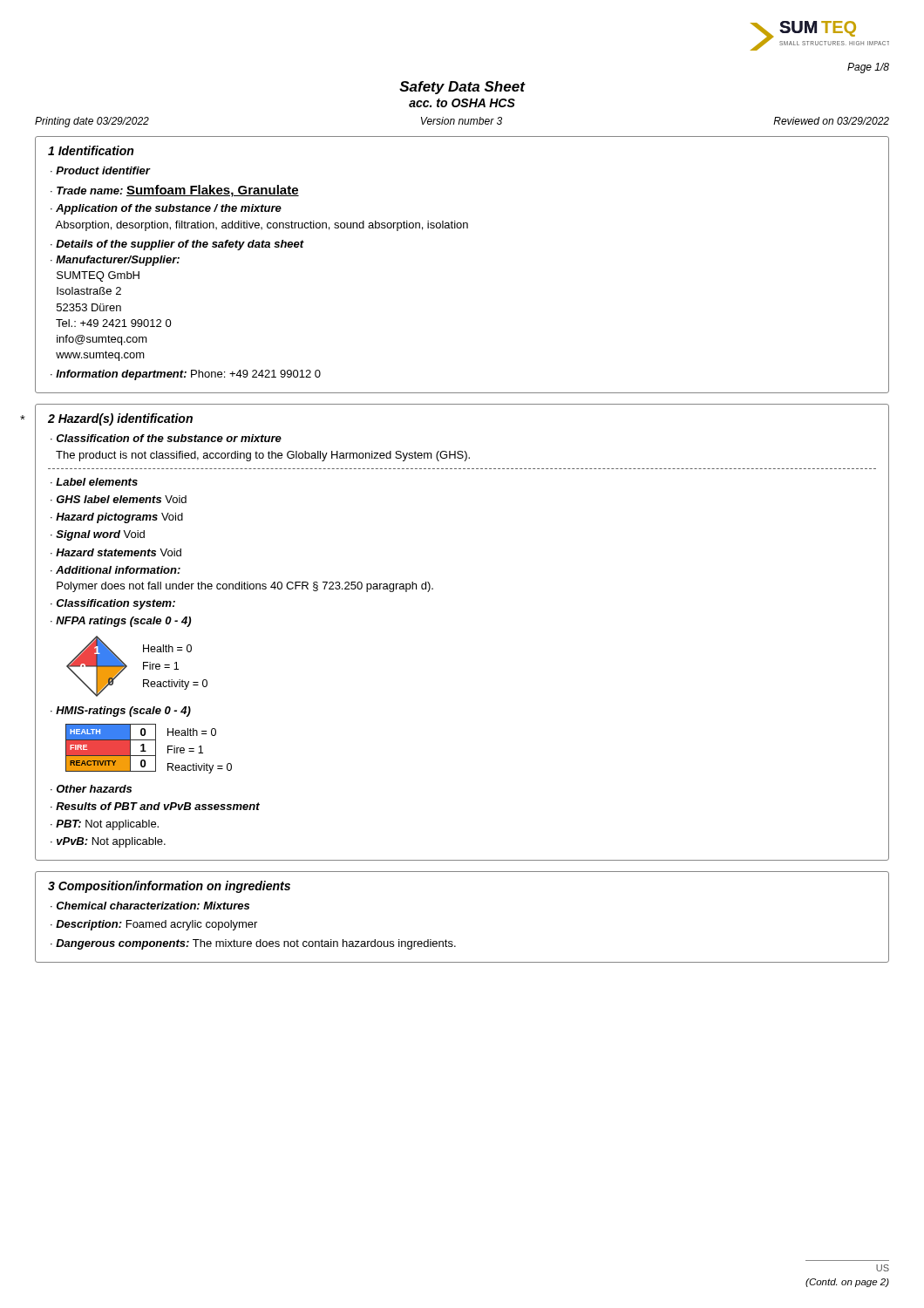Locate the list item that reads "· Details of the supplier of the"
This screenshot has width=924, height=1308.
click(177, 245)
